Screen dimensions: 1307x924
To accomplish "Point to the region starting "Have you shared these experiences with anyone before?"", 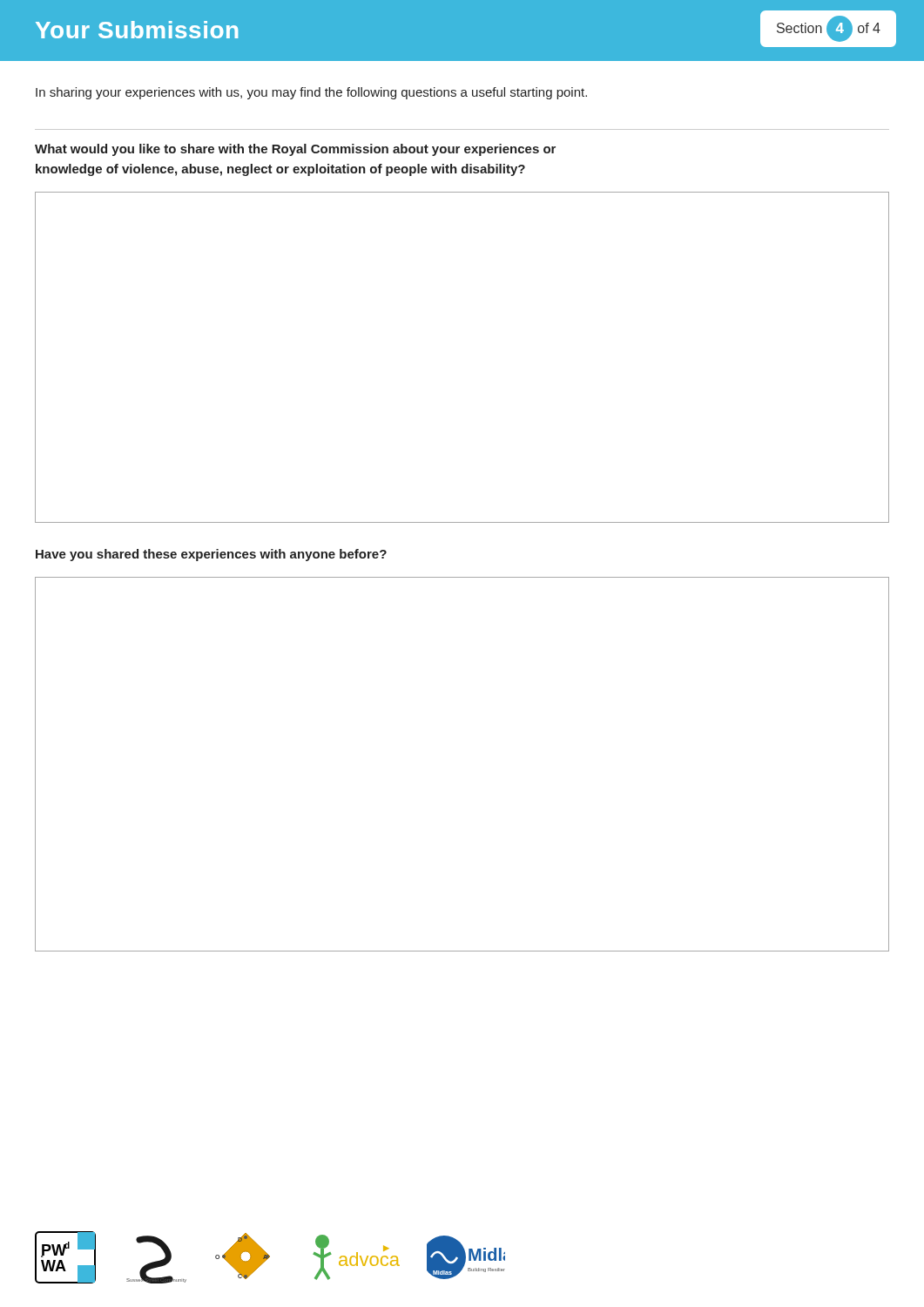I will click(211, 554).
